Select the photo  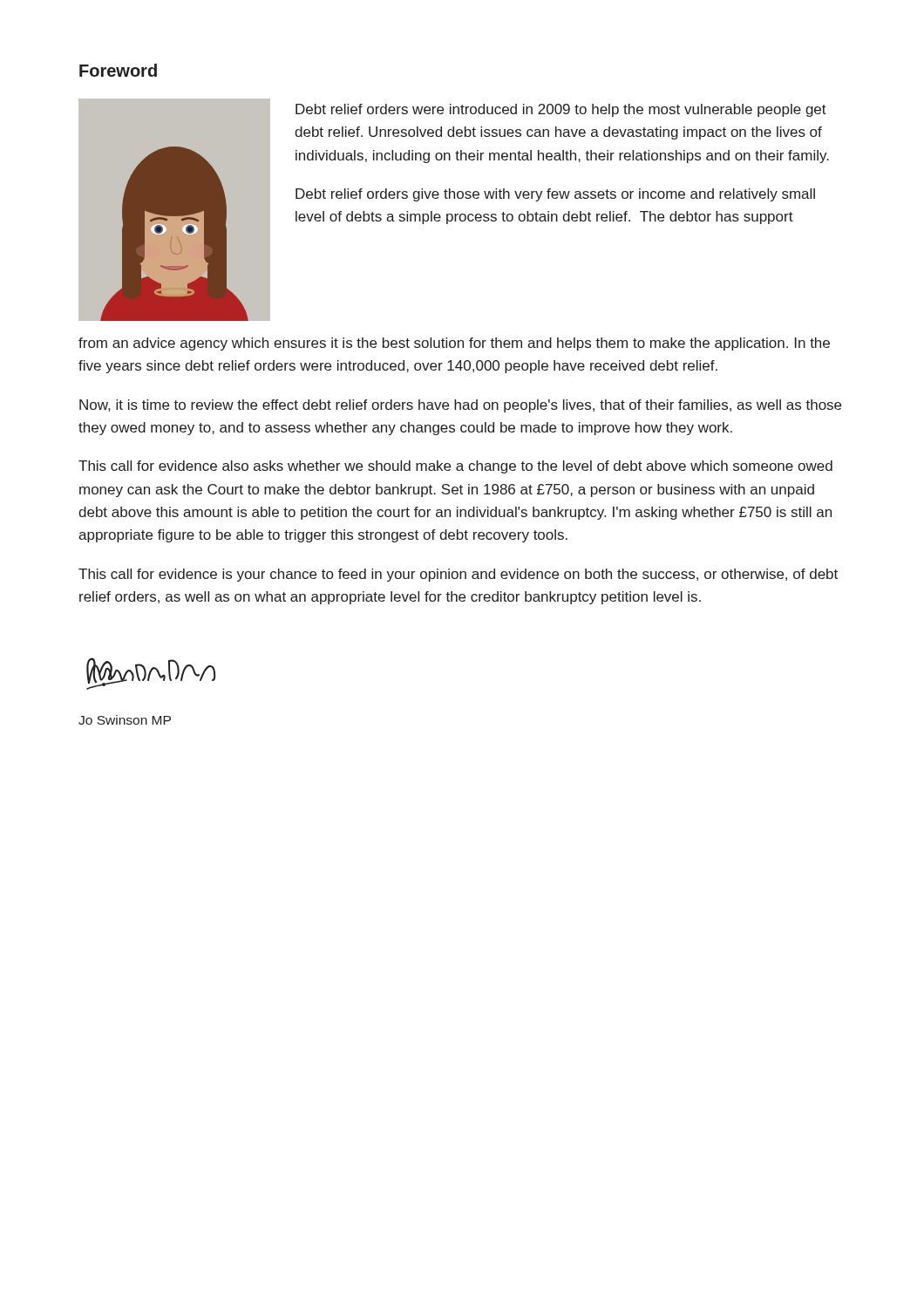click(174, 212)
